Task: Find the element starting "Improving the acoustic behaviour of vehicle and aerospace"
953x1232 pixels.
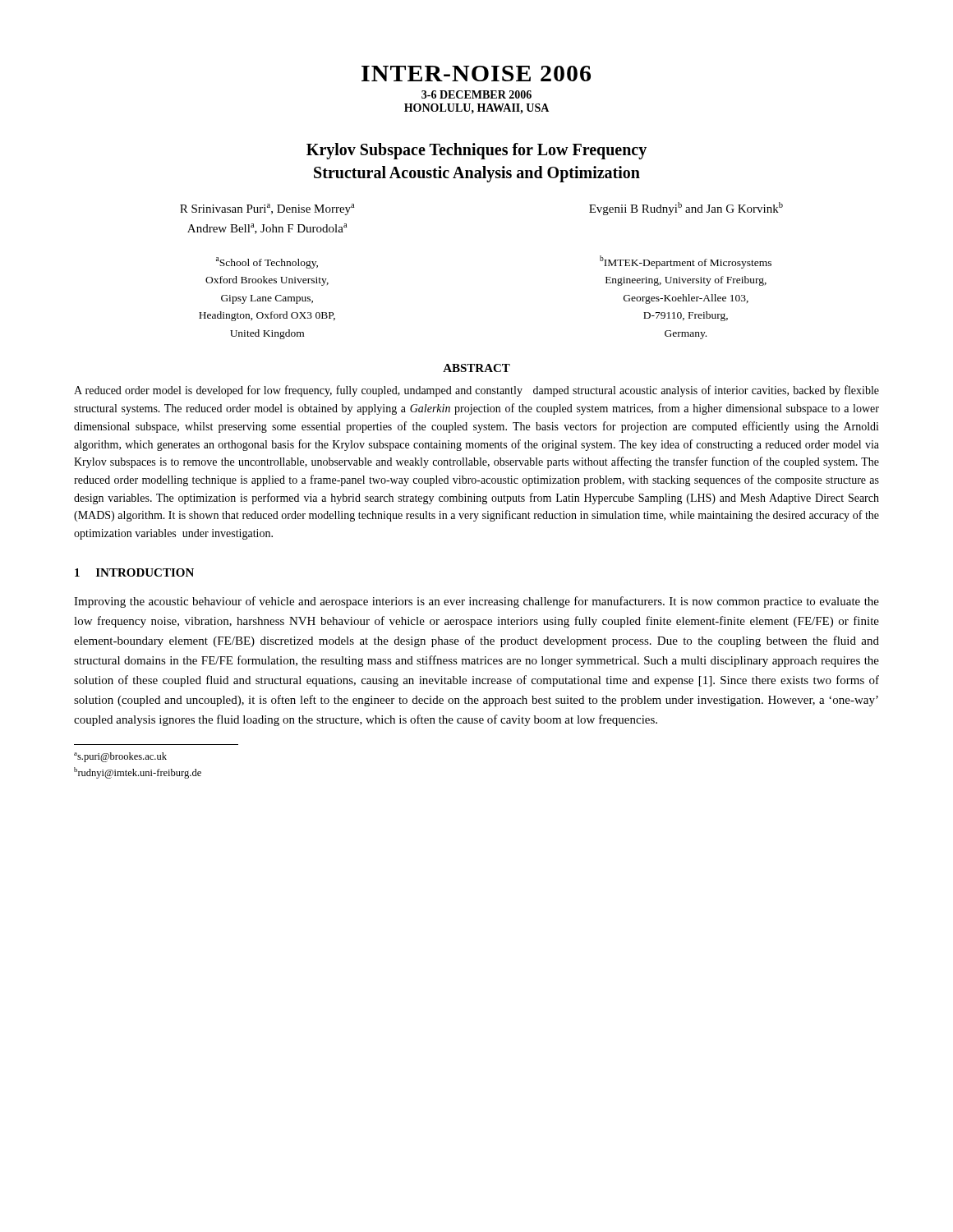Action: (x=476, y=660)
